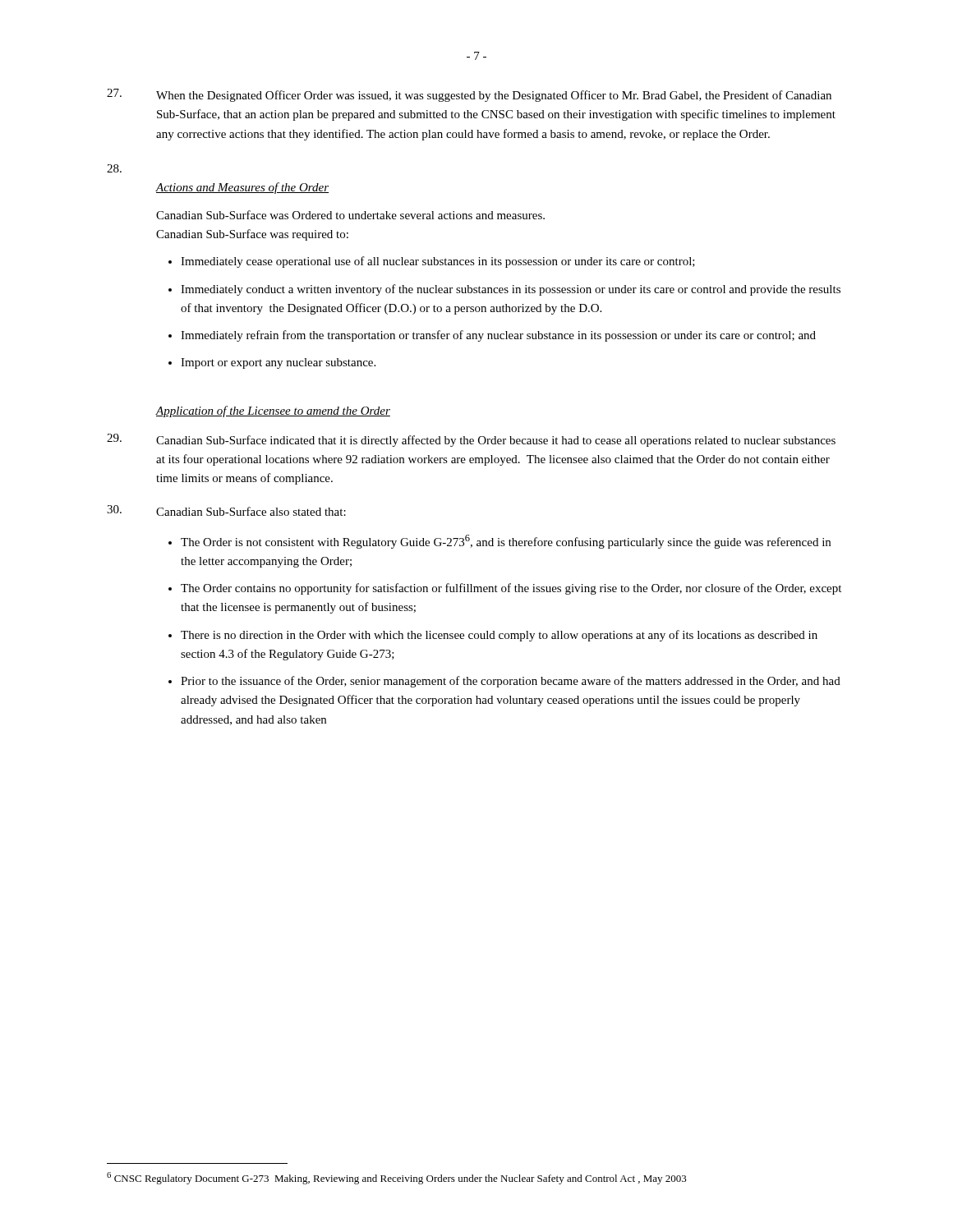Viewport: 953px width, 1232px height.
Task: Point to "Import or export any nuclear substance."
Action: (279, 362)
